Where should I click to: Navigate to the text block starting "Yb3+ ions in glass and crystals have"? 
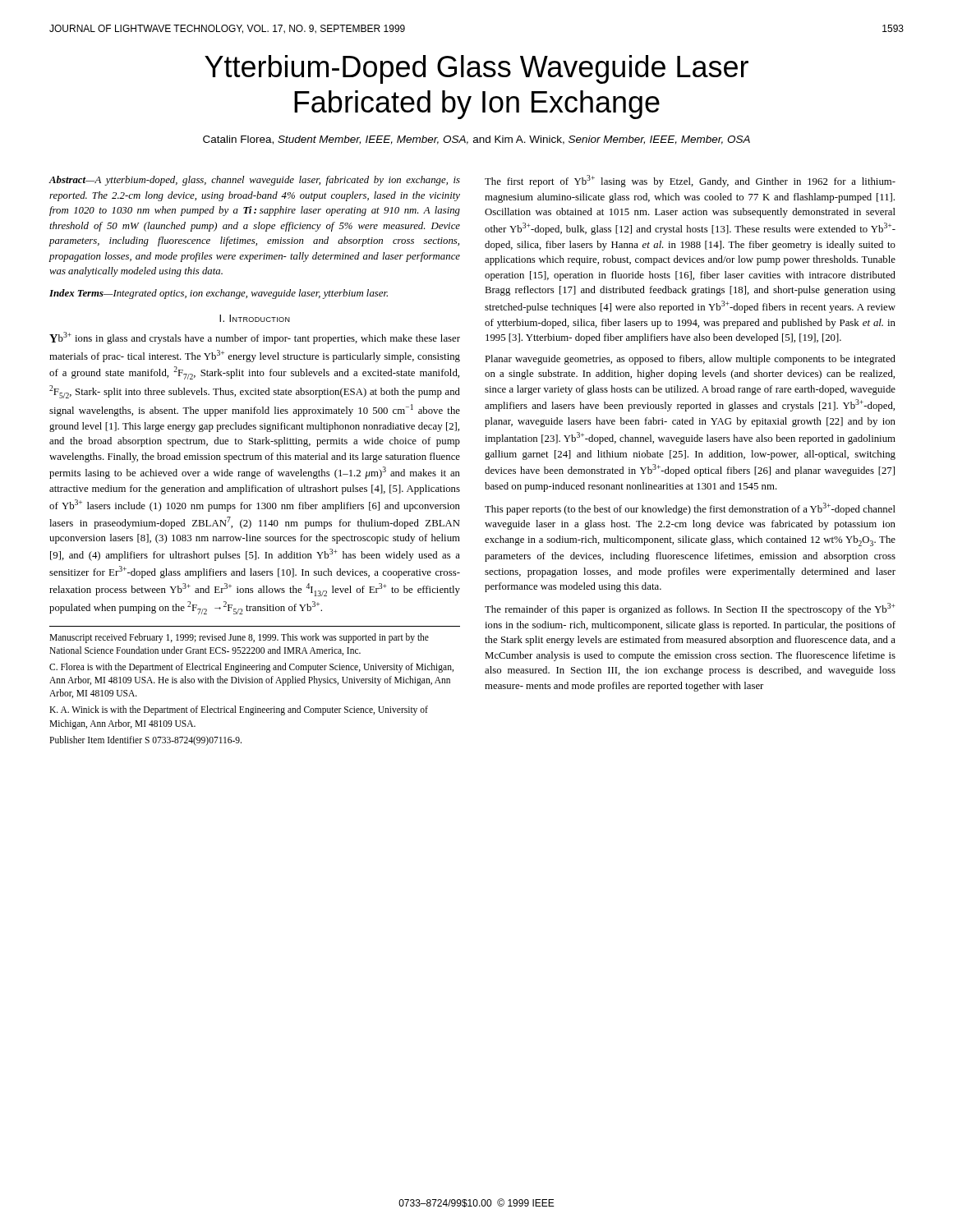255,474
